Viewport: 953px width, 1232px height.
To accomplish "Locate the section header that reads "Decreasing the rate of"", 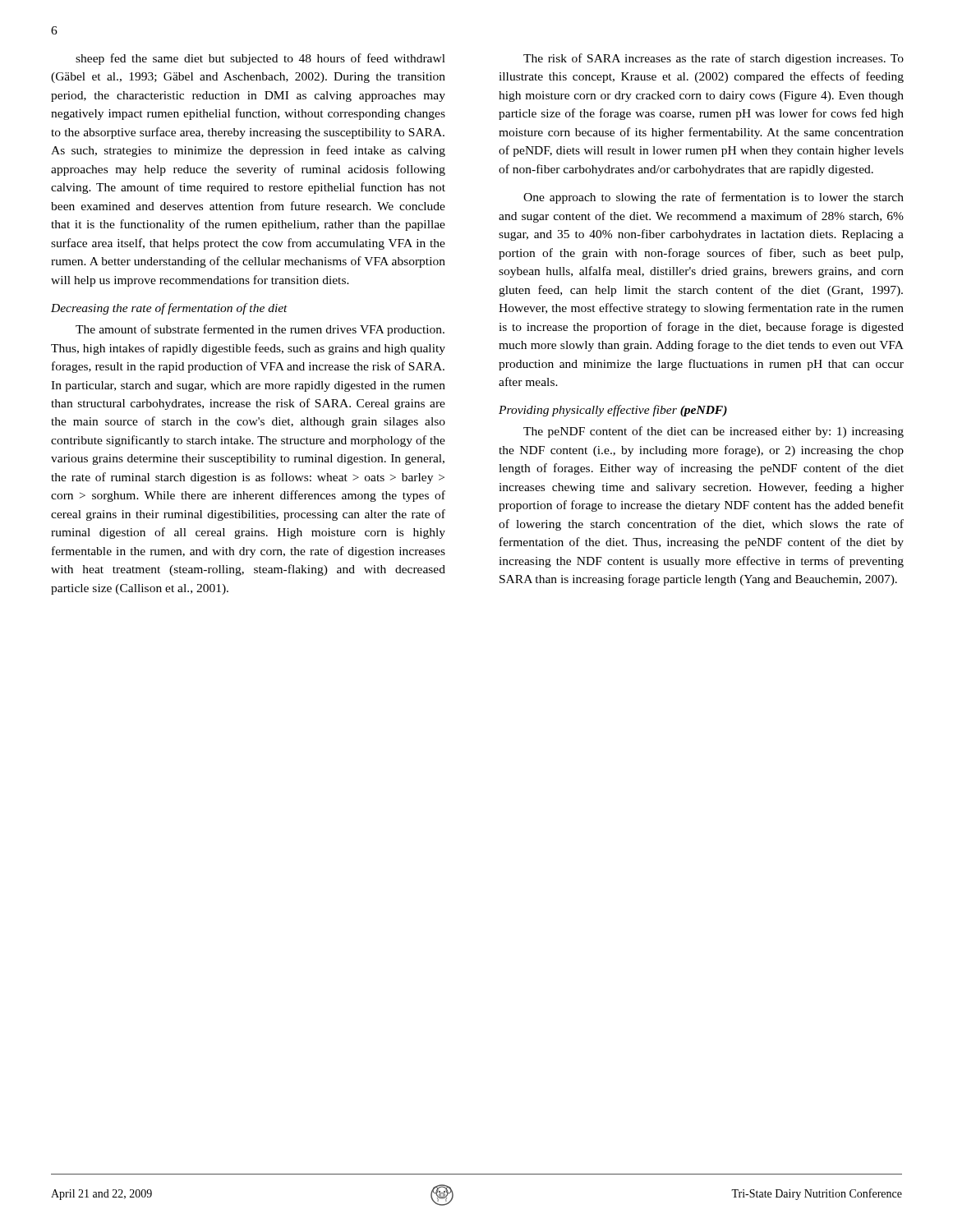I will [x=169, y=308].
